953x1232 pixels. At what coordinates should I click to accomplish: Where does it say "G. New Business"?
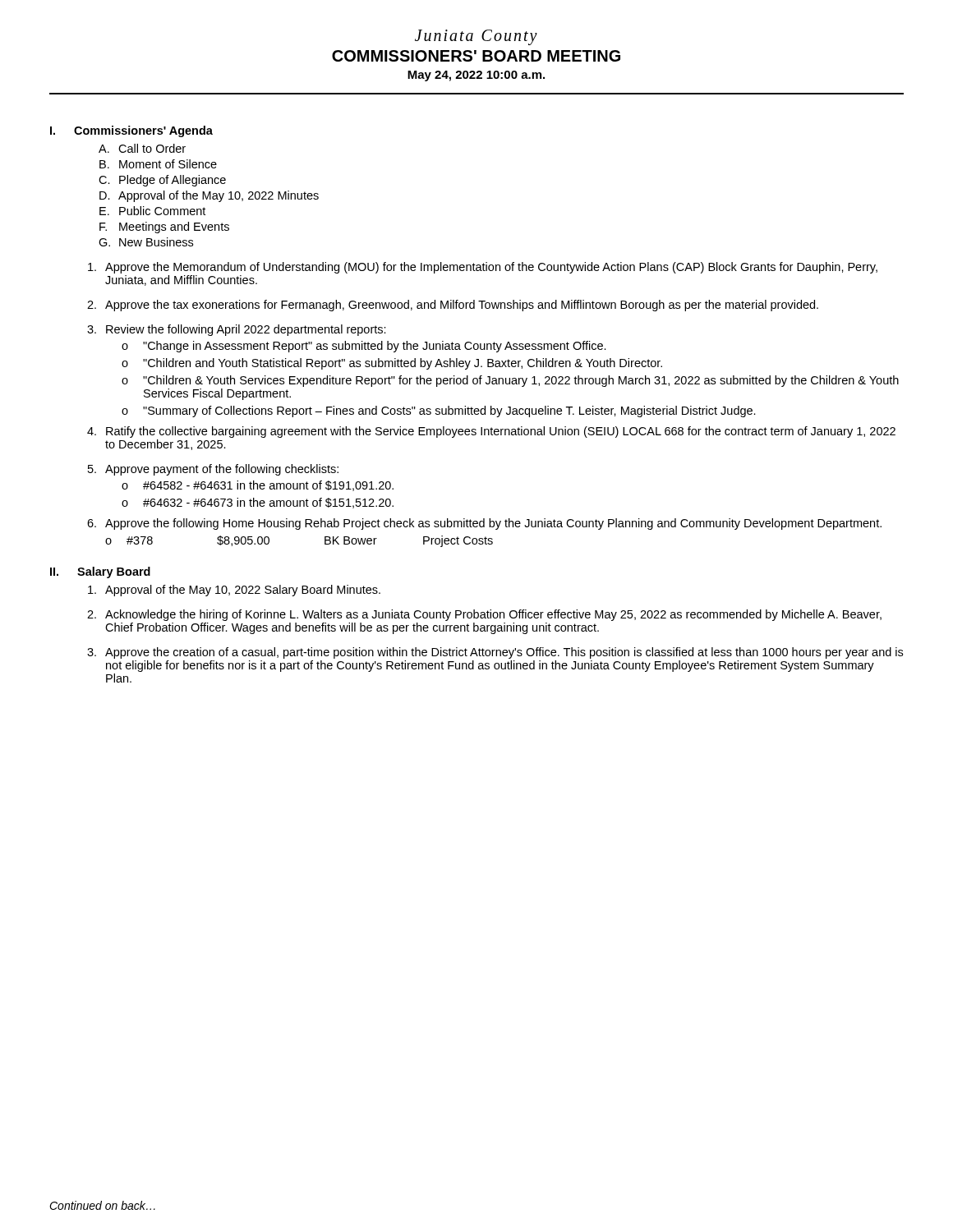coord(146,242)
